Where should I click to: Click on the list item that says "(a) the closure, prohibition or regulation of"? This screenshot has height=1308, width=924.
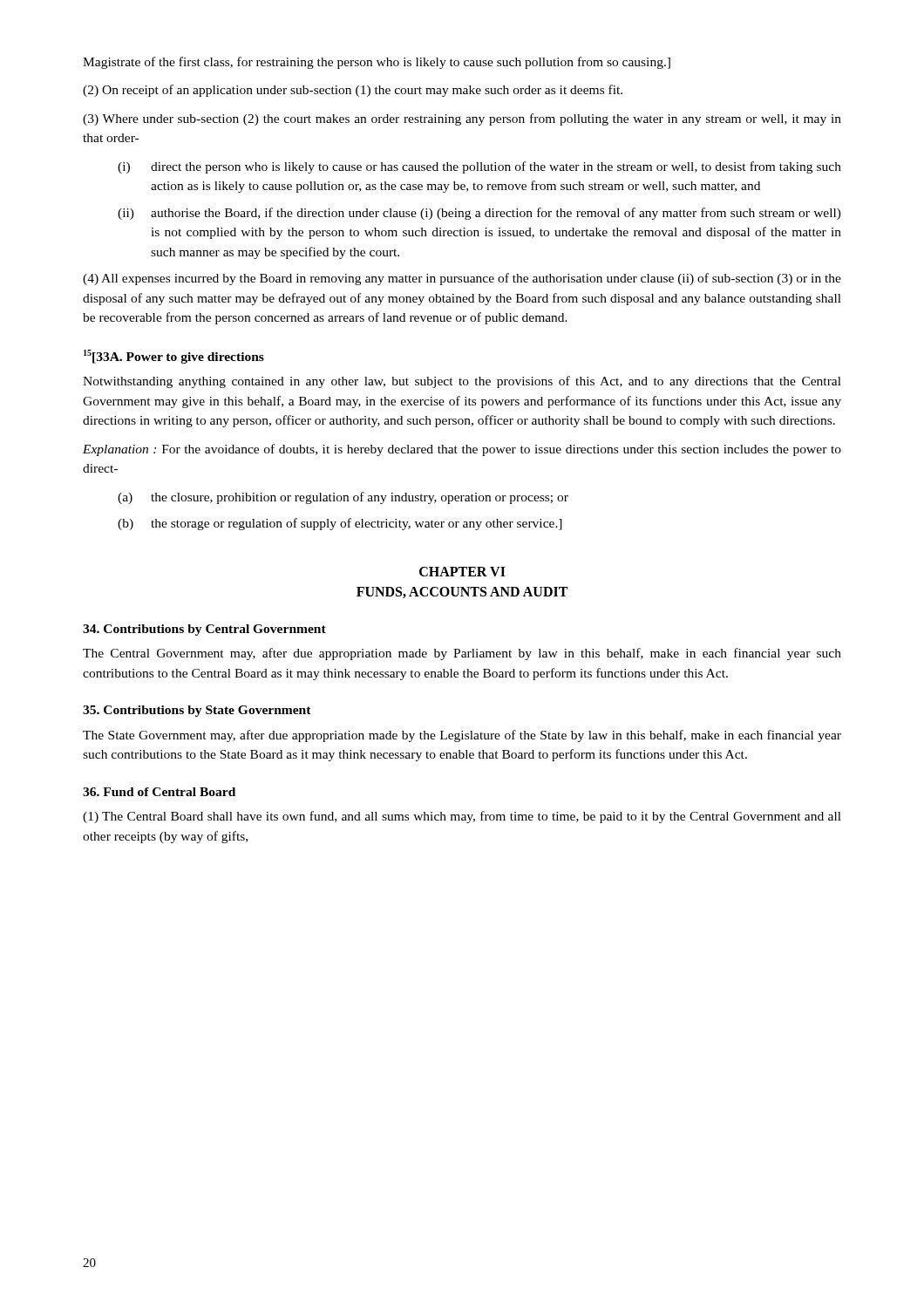pos(479,497)
